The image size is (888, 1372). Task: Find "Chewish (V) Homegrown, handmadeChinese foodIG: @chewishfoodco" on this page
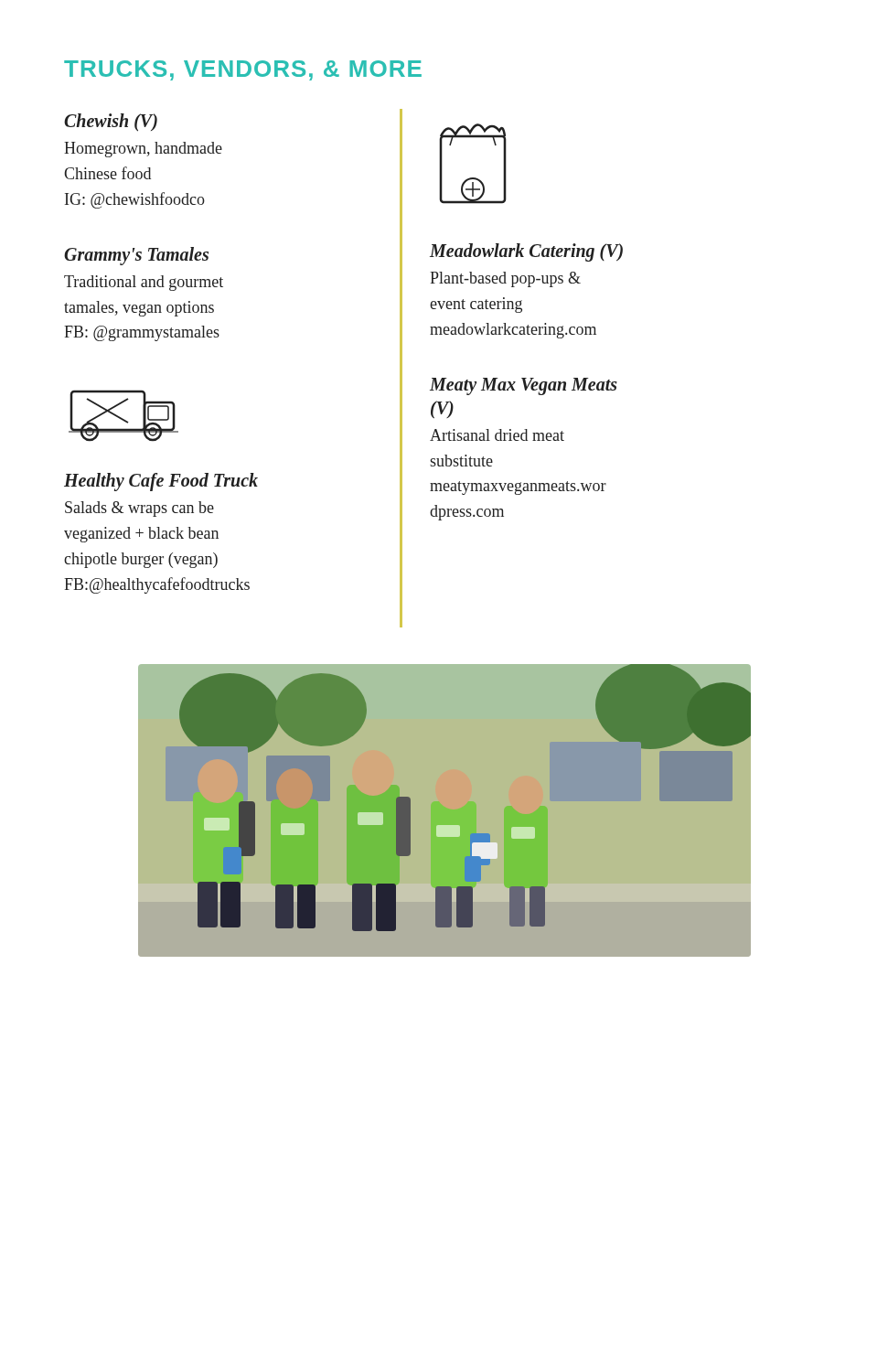point(223,161)
